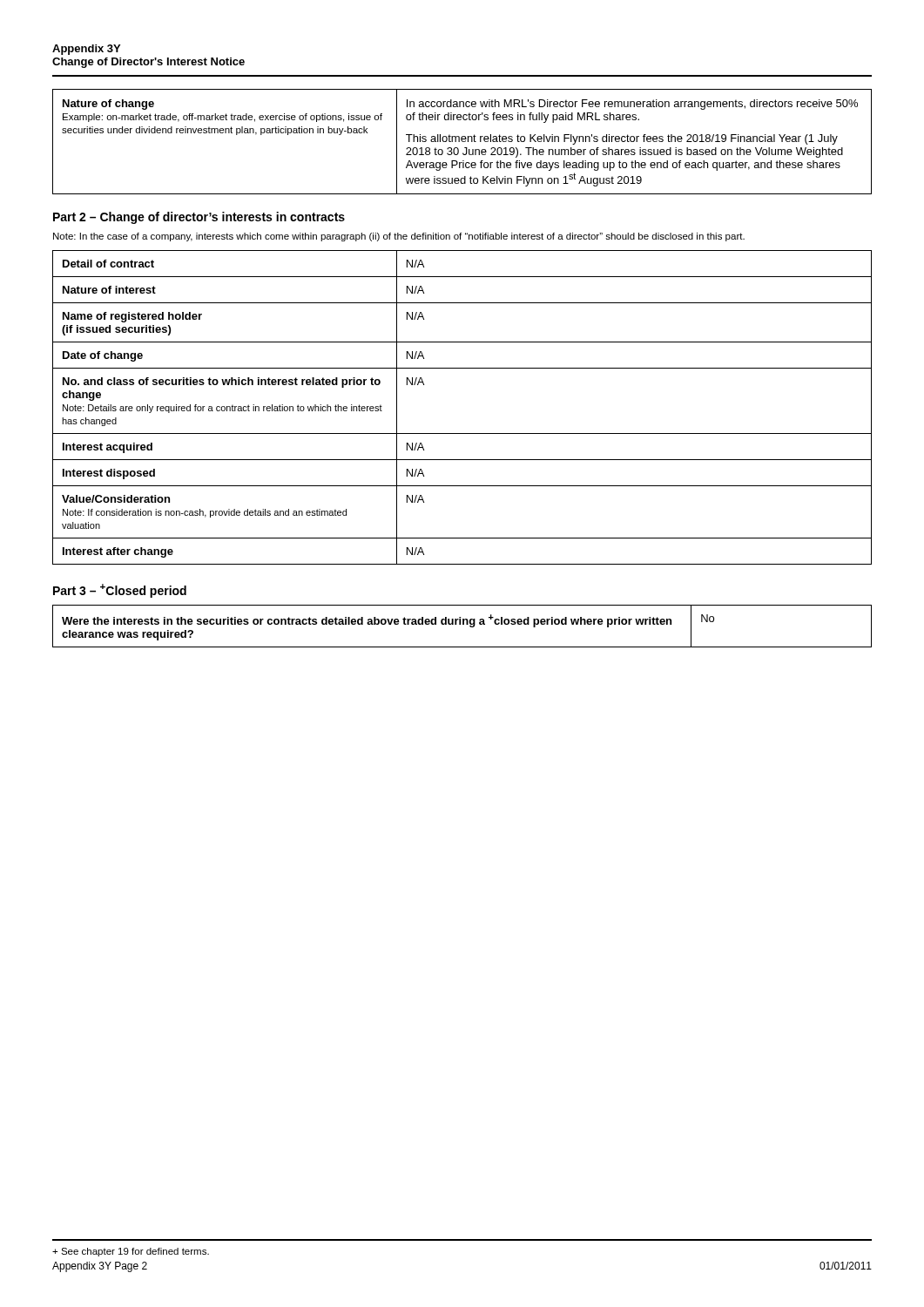
Task: Select the table that reads "Nature of change"
Action: (x=462, y=142)
